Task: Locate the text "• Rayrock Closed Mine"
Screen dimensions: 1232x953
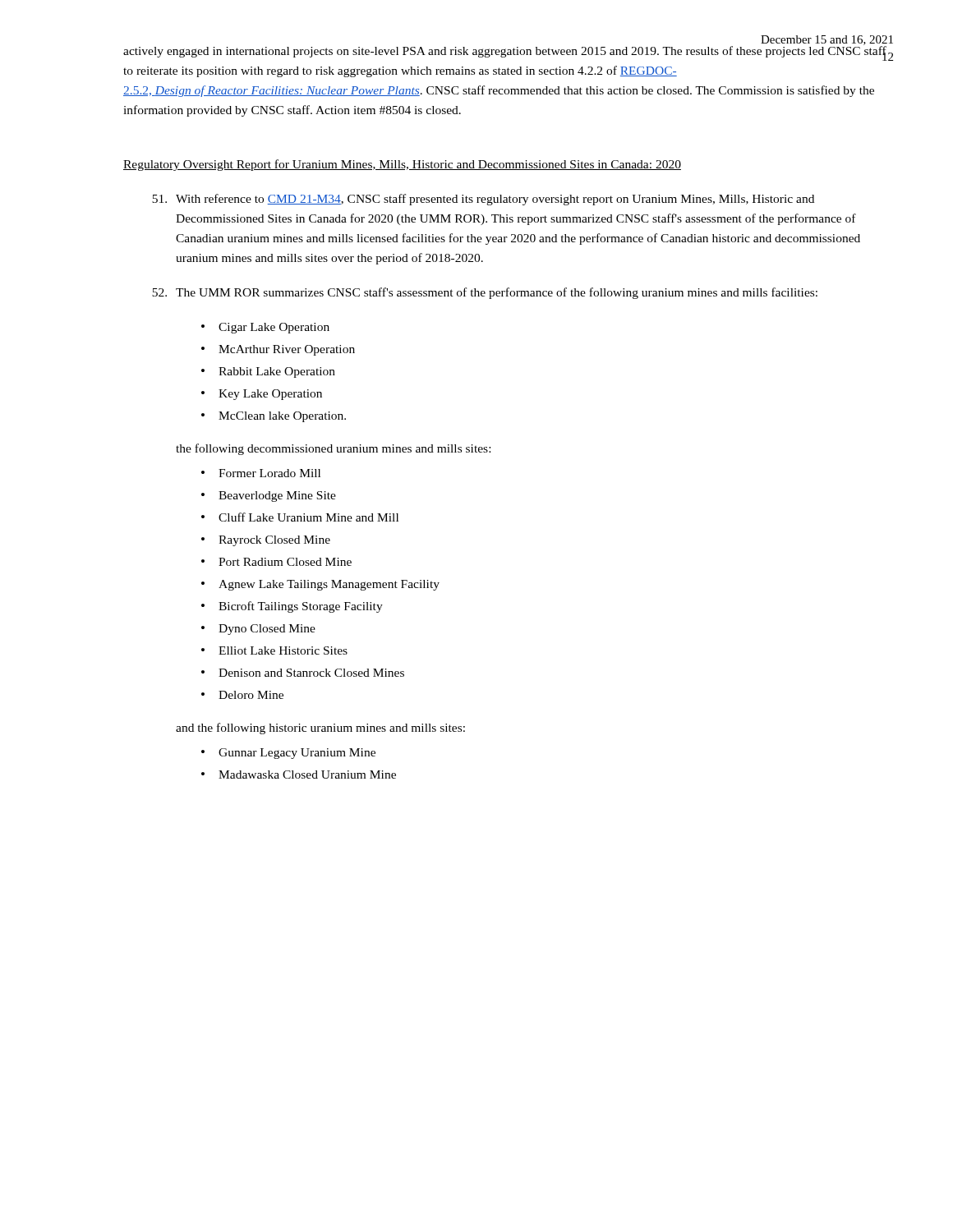Action: click(x=266, y=541)
